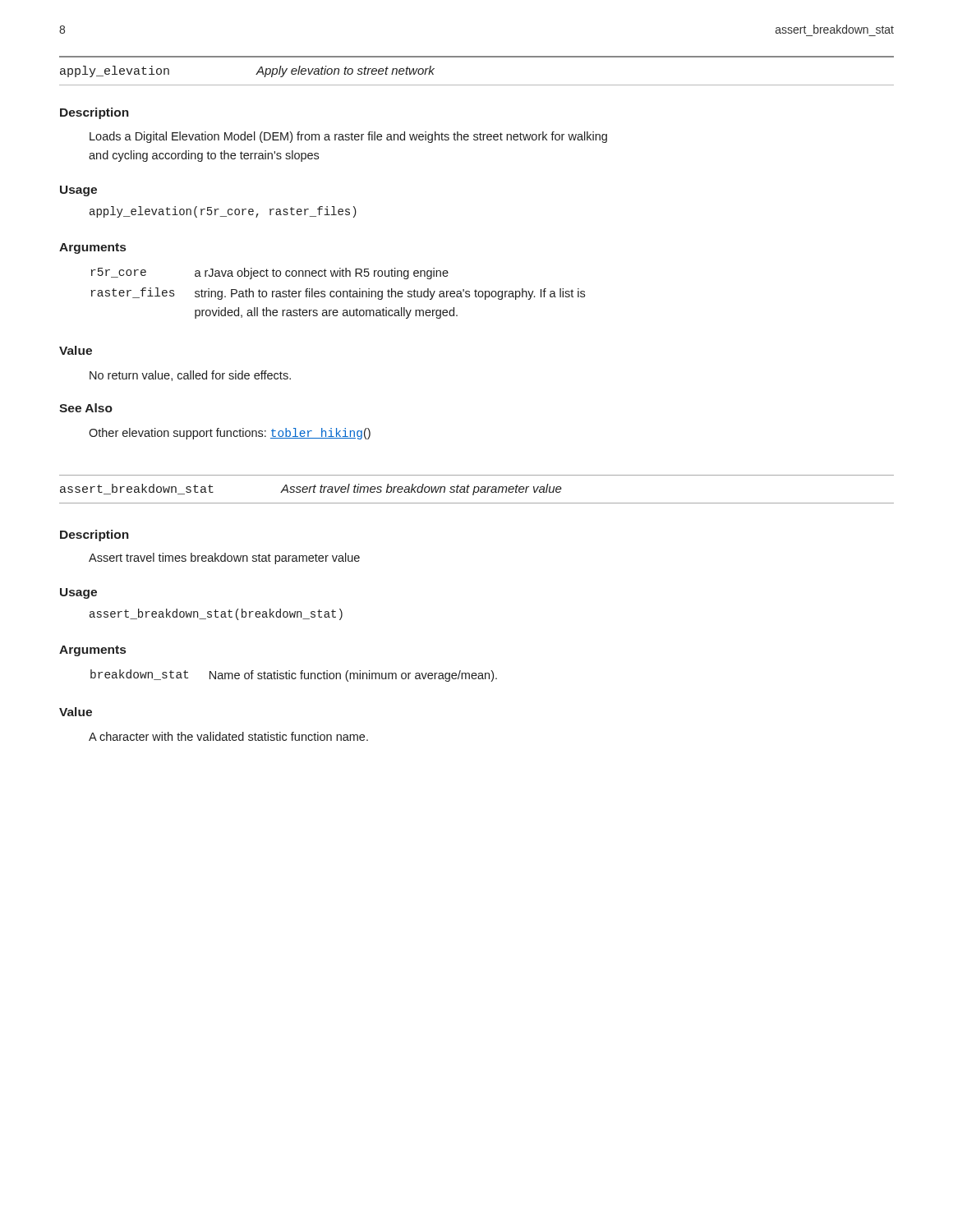Find the block starting "Assert travel times breakdown stat parameter value"
This screenshot has height=1232, width=953.
[224, 558]
